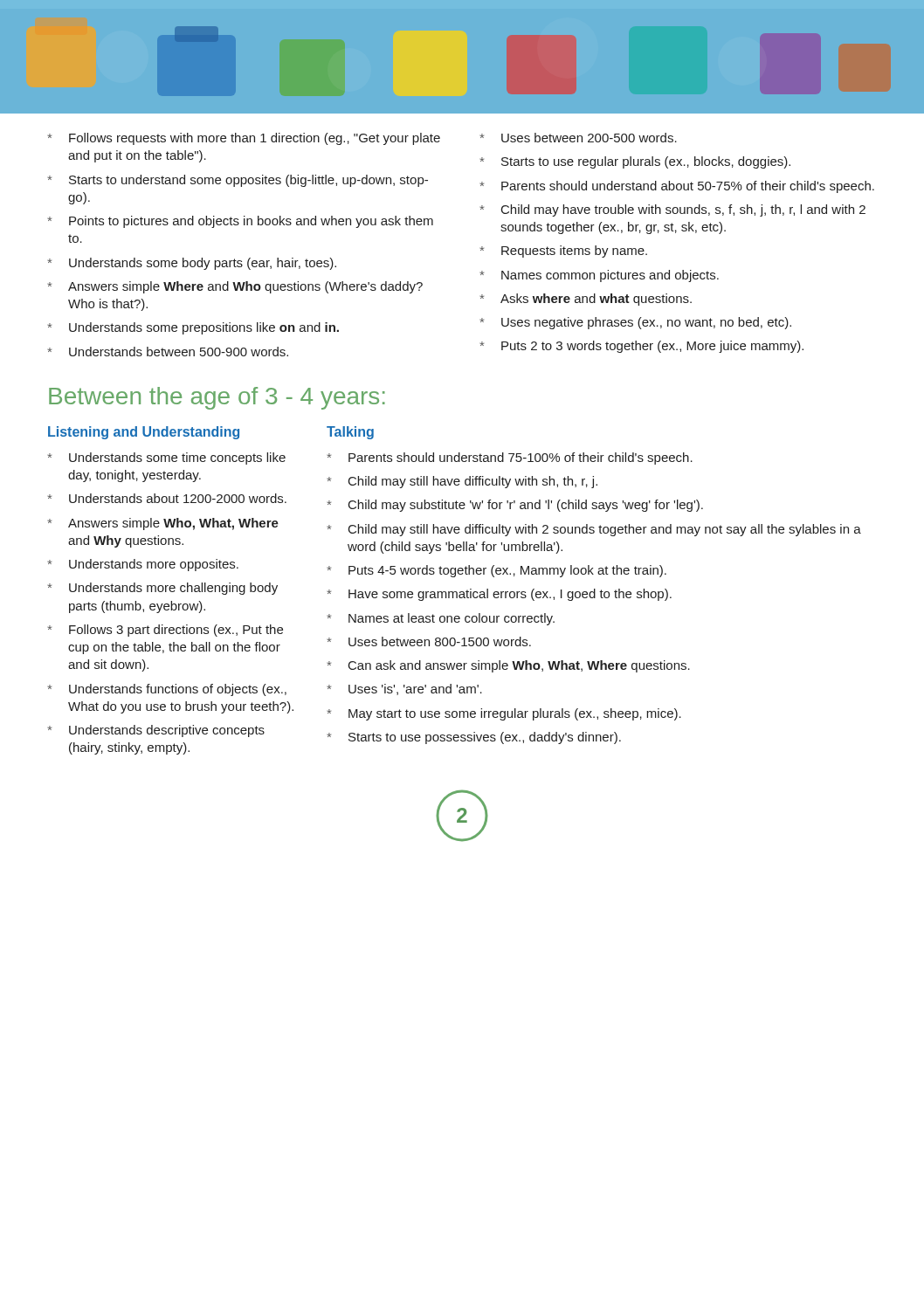Locate the text "* Understands more challenging body parts (thumb, eyebrow)."
This screenshot has height=1310, width=924.
click(174, 597)
